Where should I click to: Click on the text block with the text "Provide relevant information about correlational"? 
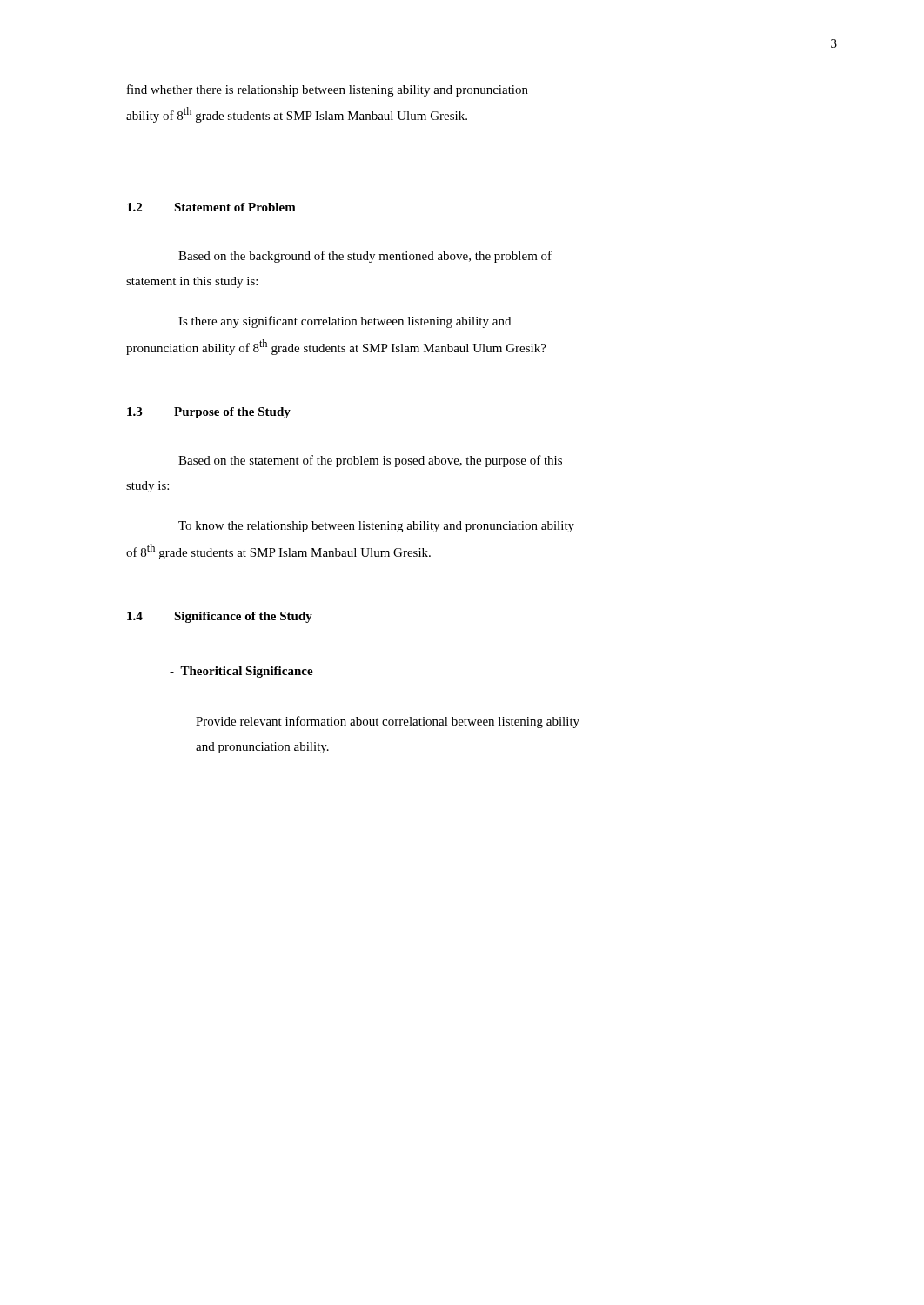(516, 734)
